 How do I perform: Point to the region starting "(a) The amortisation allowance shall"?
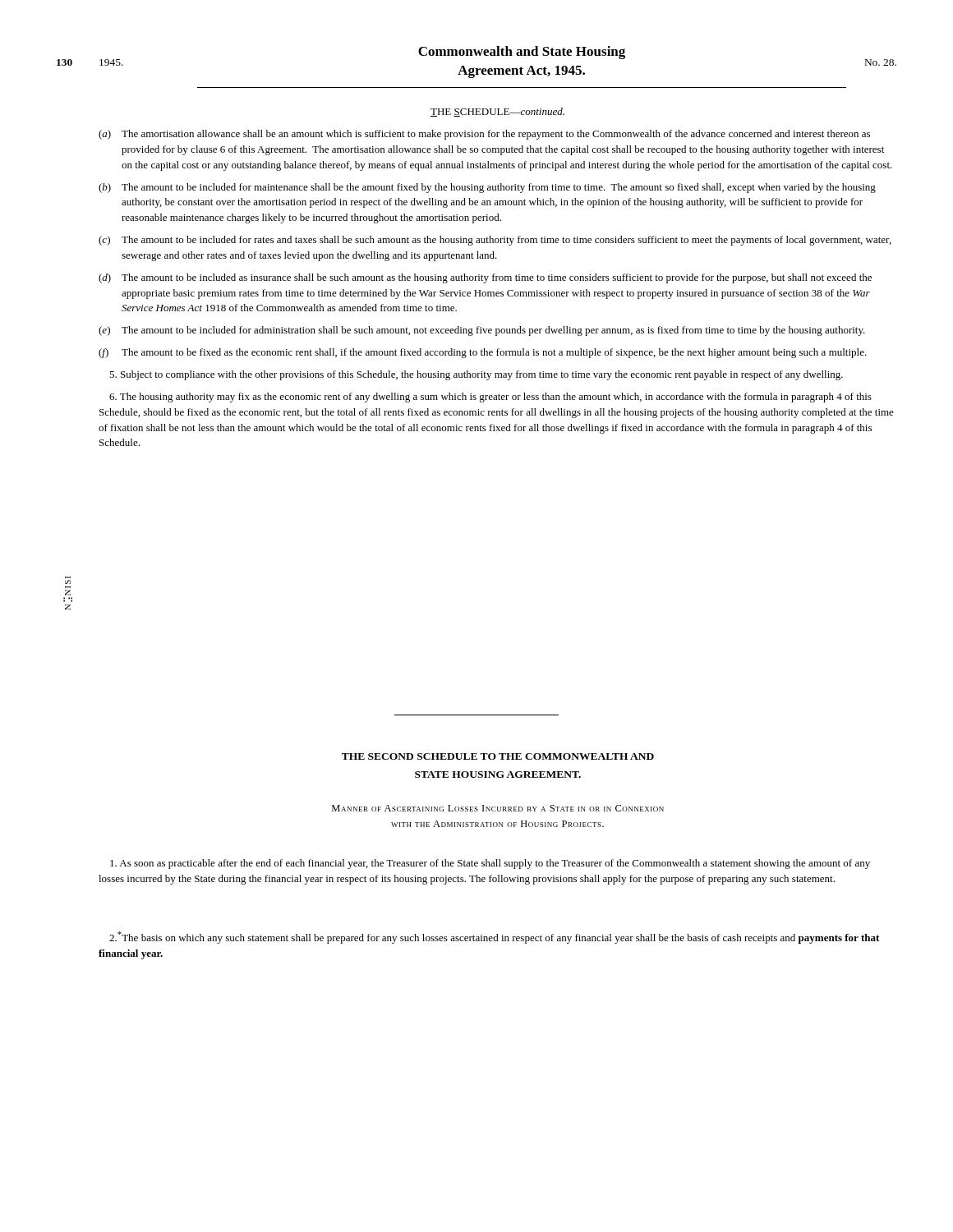(498, 150)
